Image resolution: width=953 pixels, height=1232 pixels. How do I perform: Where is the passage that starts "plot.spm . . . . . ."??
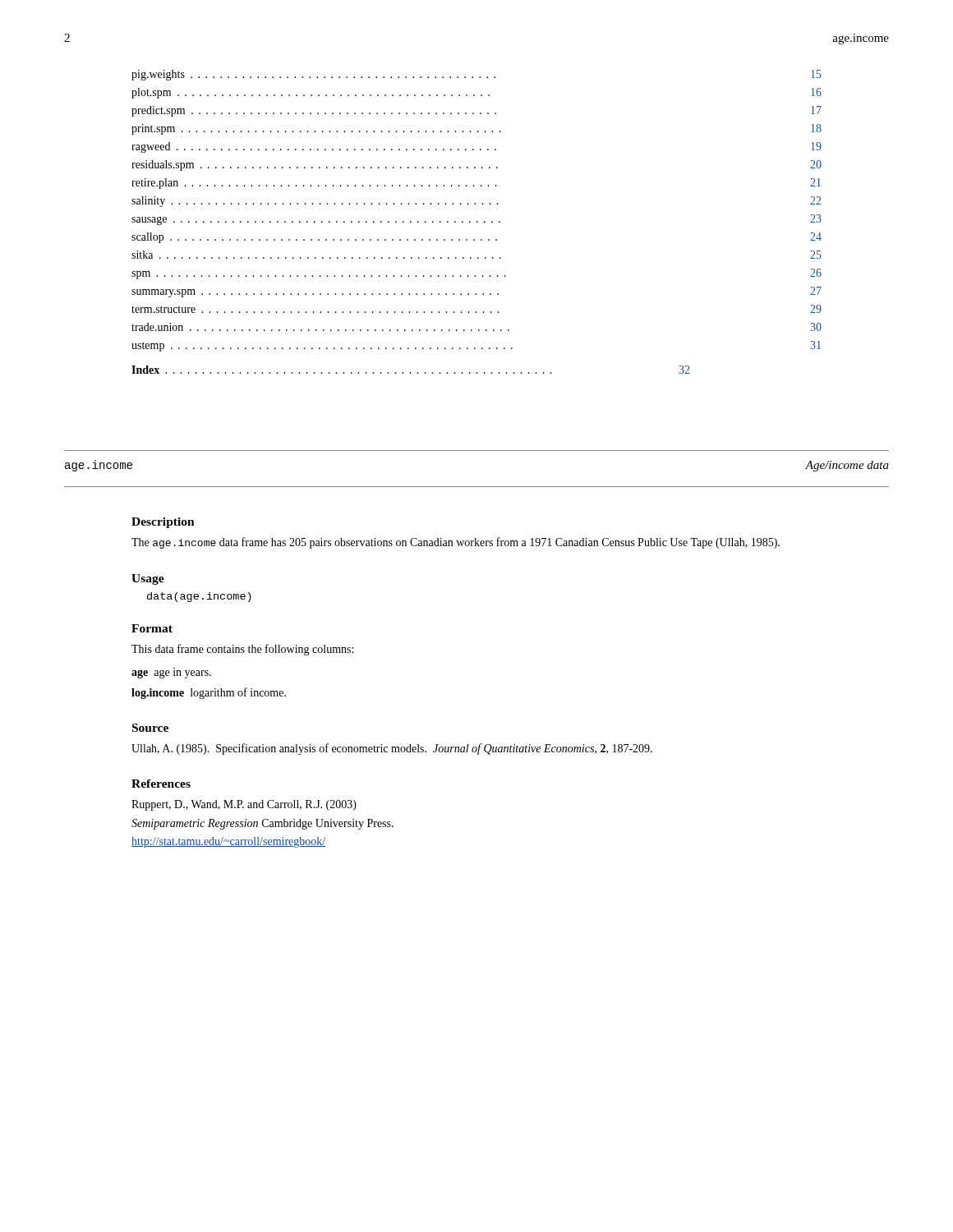(x=476, y=93)
